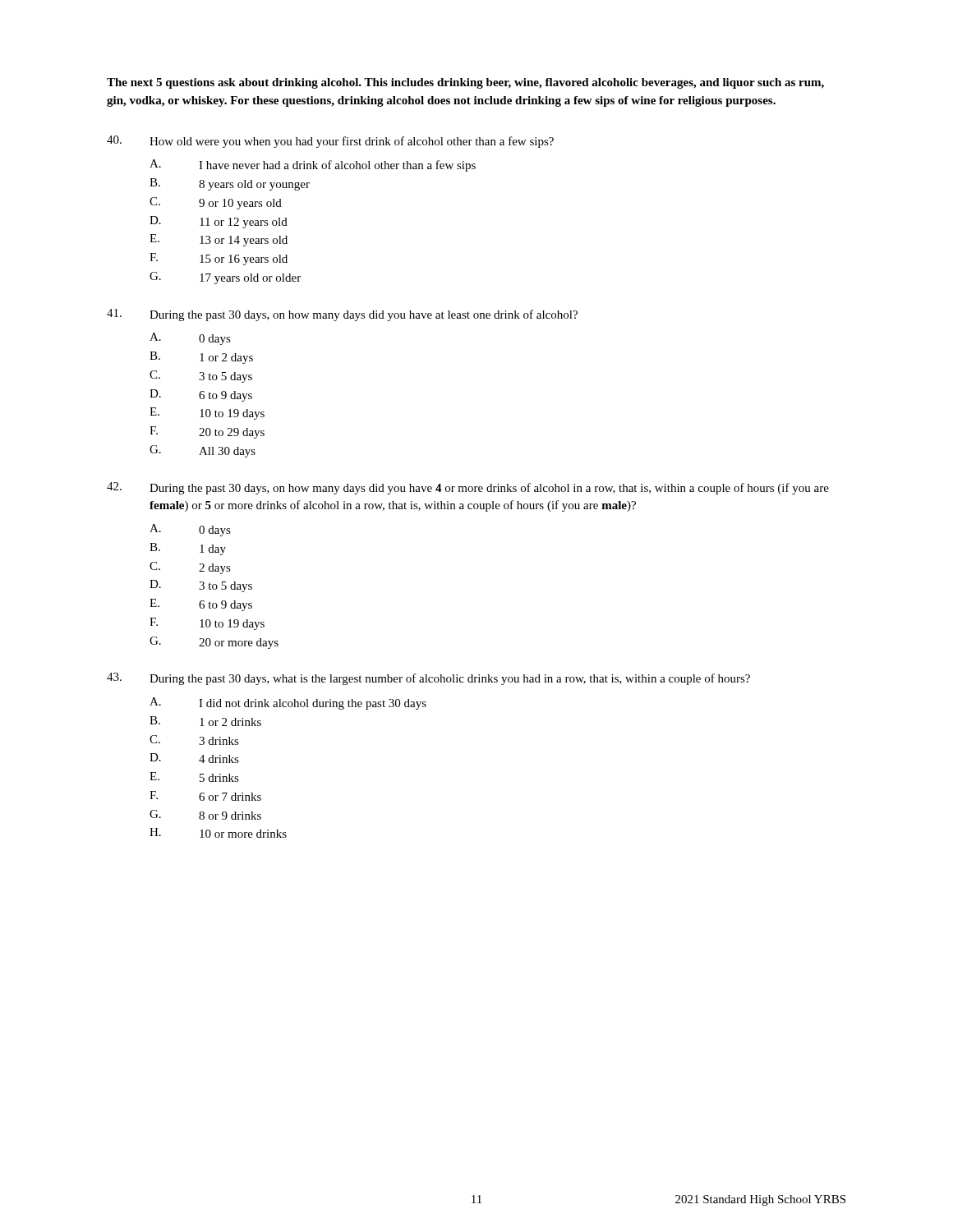Locate the list item containing "41. During the past 30 days, on how"
Viewport: 953px width, 1232px height.
click(x=342, y=315)
